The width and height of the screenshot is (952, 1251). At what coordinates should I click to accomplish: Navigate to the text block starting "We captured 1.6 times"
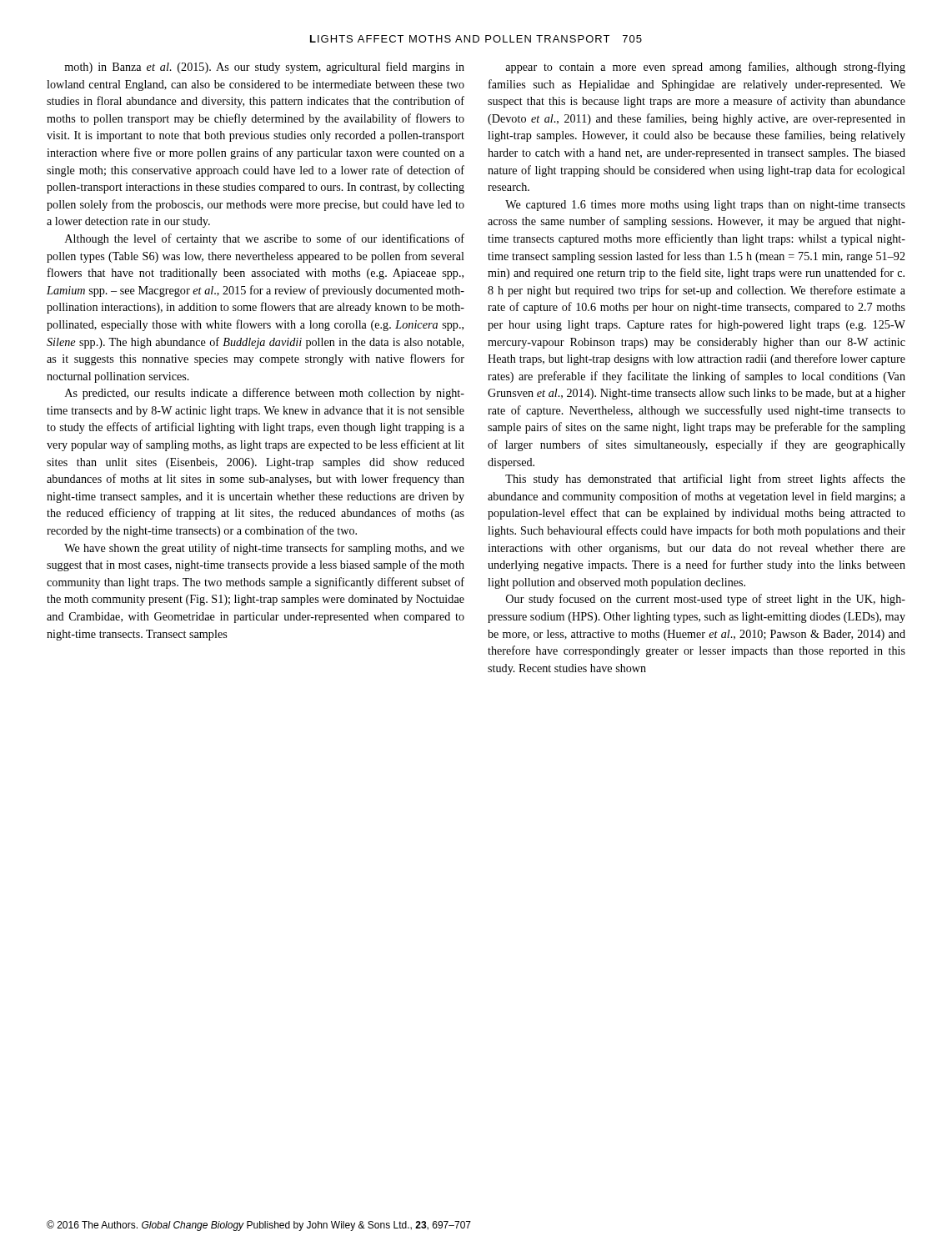point(697,333)
